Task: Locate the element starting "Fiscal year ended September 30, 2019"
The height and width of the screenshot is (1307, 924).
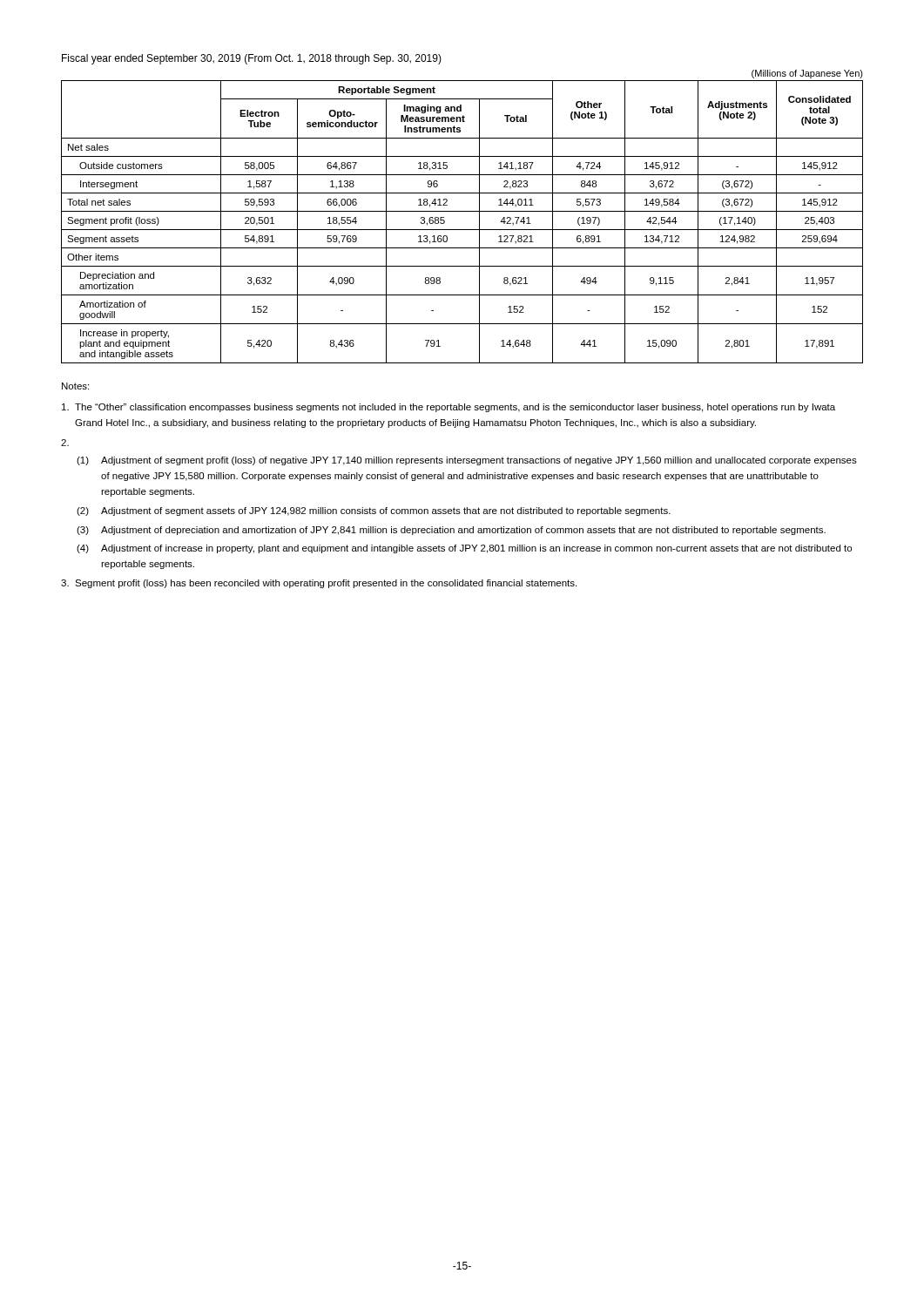Action: pos(251,58)
